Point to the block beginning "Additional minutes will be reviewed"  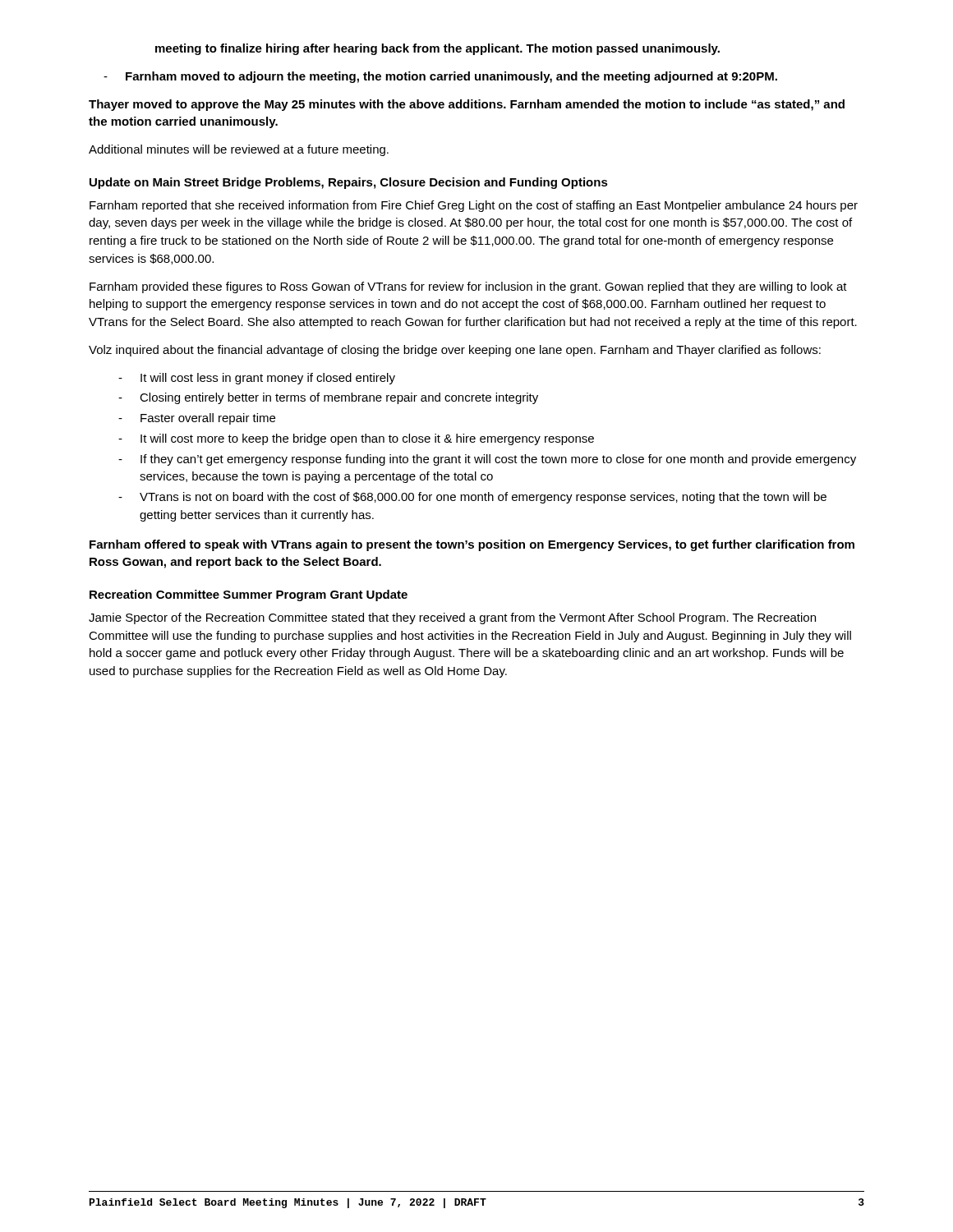[239, 150]
